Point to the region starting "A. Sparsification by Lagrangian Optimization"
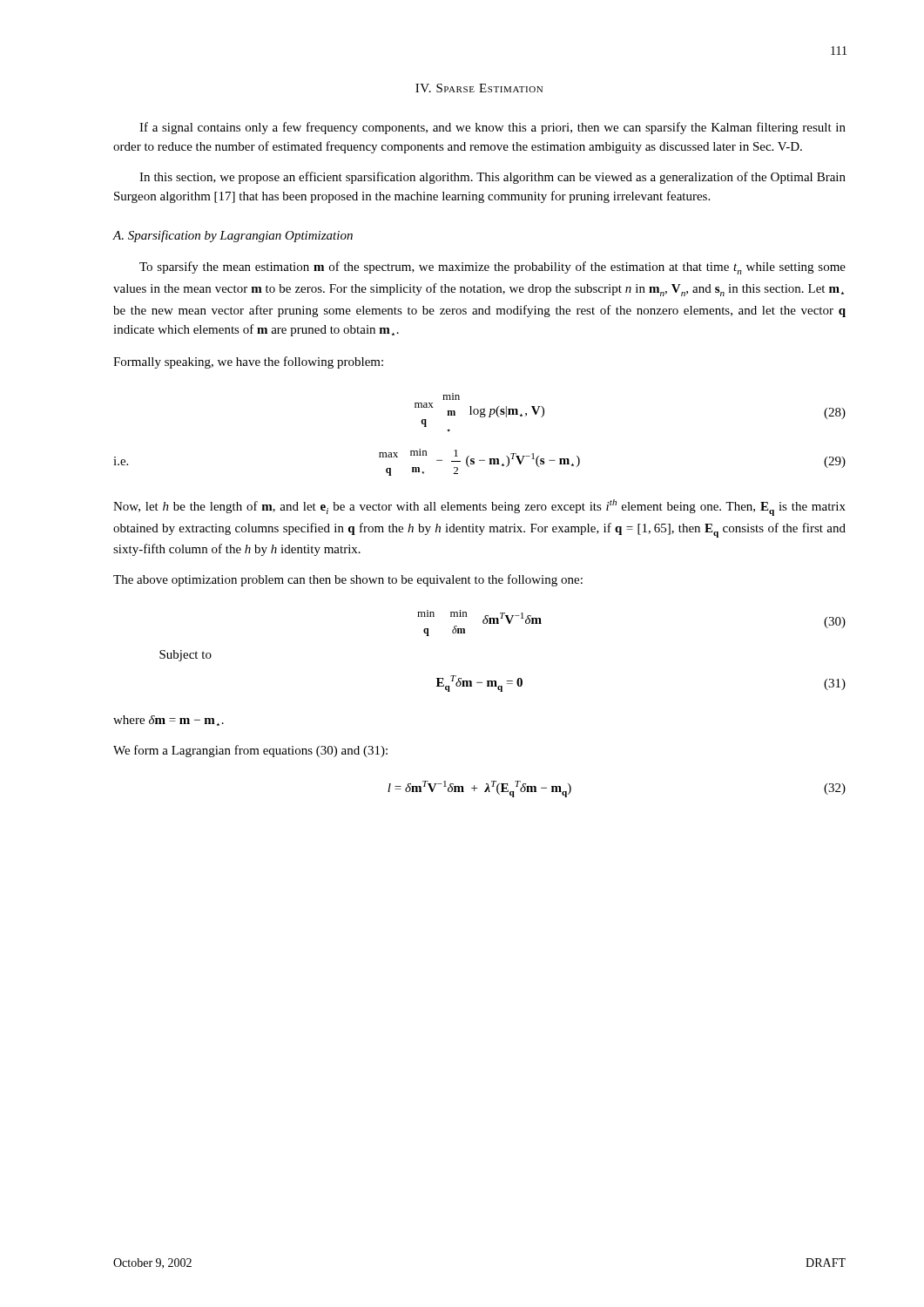Image resolution: width=924 pixels, height=1307 pixels. (x=233, y=235)
